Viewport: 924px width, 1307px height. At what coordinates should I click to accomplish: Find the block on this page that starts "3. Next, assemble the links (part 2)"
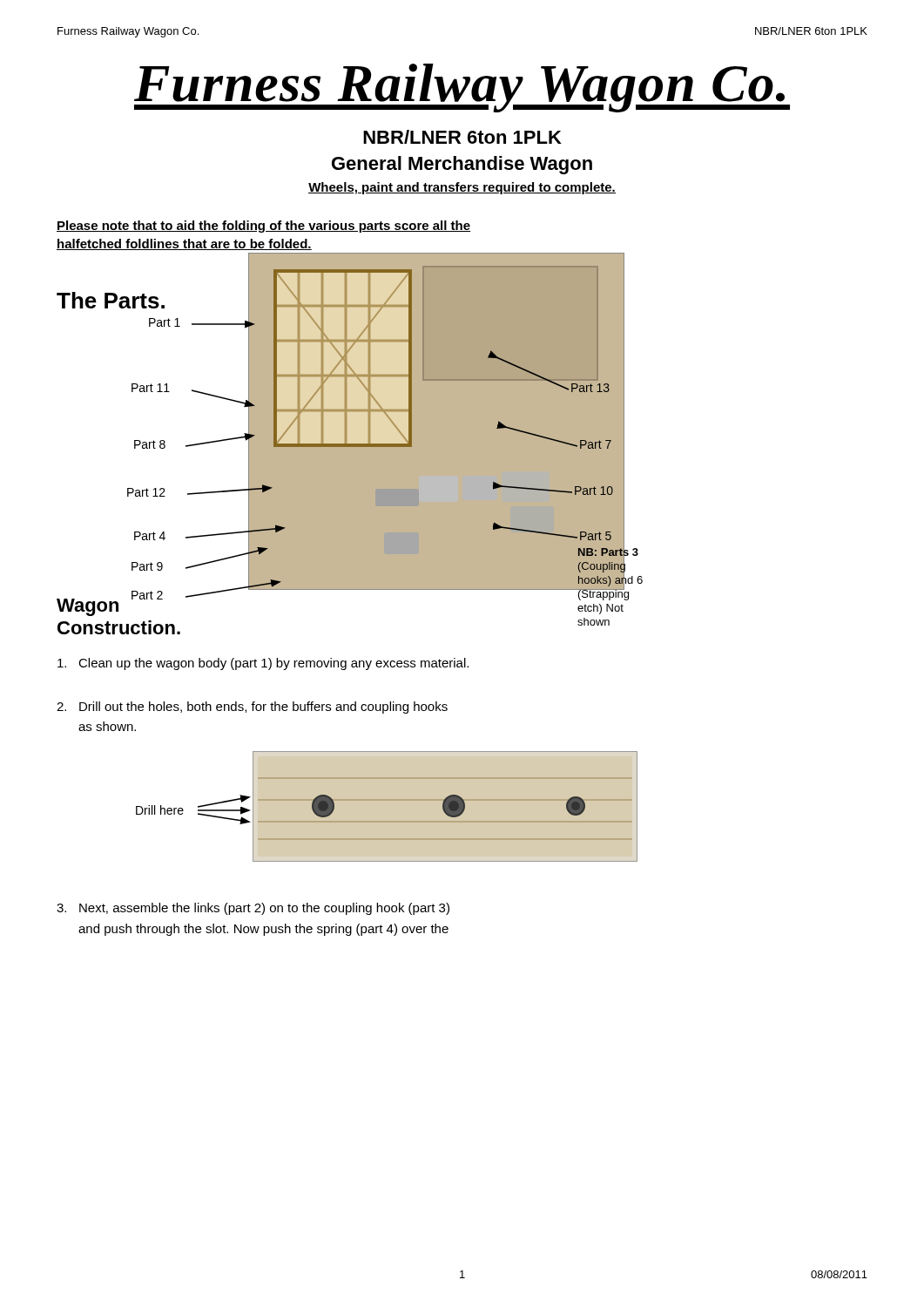253,918
